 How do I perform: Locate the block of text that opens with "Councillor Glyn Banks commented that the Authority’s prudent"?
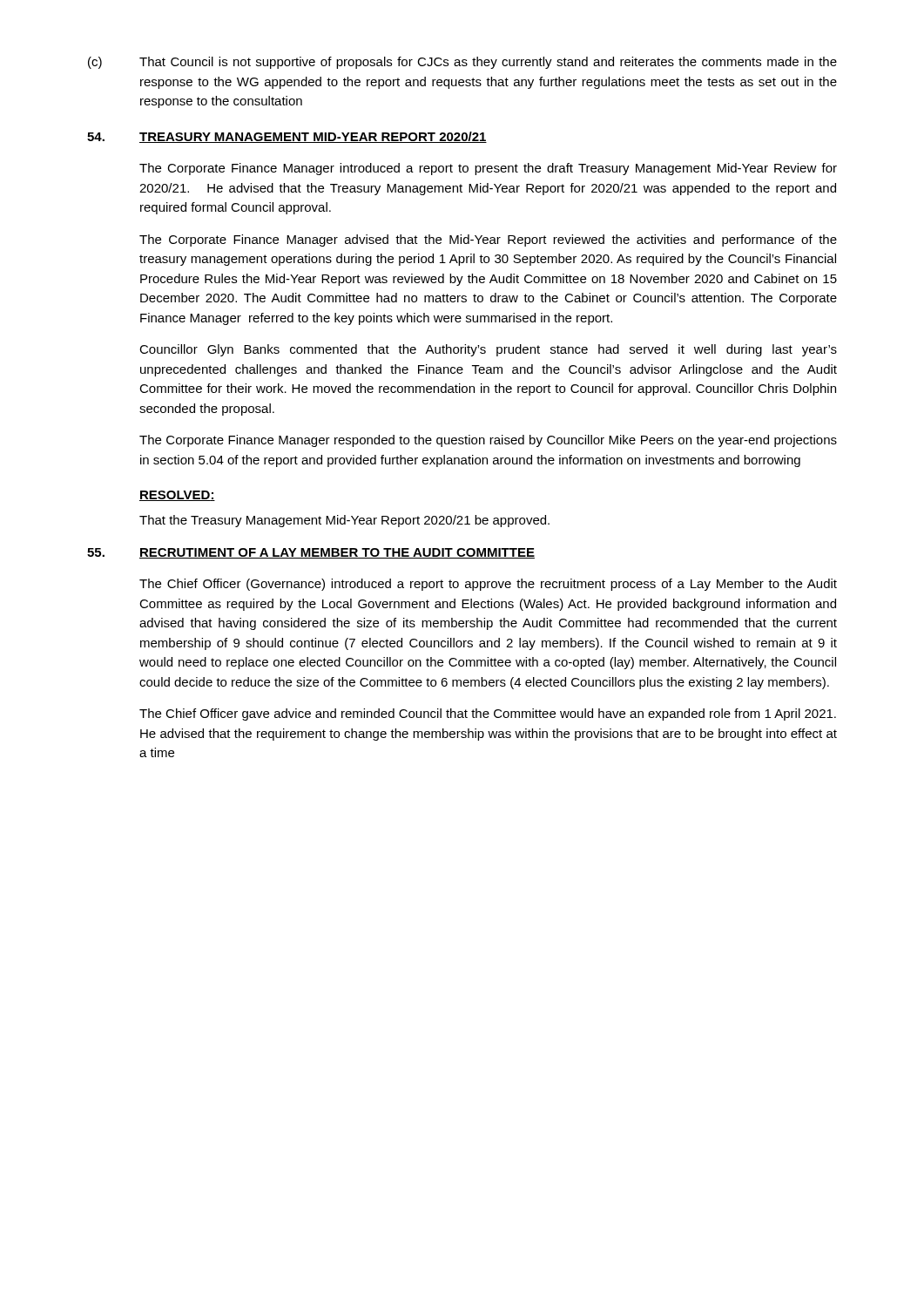(x=488, y=378)
